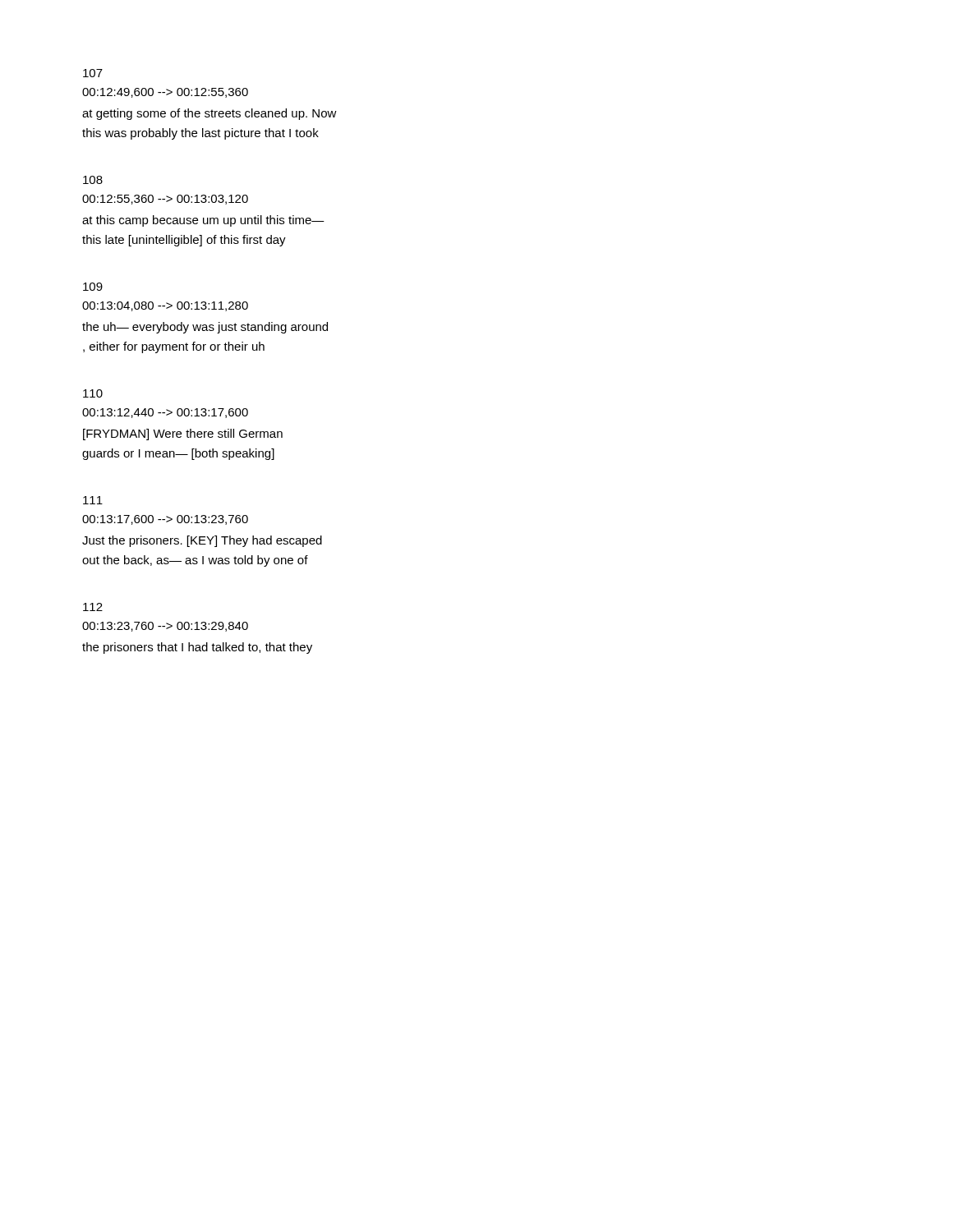Find "00:13:23,760 --> 00:13:29,840" on this page
This screenshot has height=1232, width=953.
point(165,625)
